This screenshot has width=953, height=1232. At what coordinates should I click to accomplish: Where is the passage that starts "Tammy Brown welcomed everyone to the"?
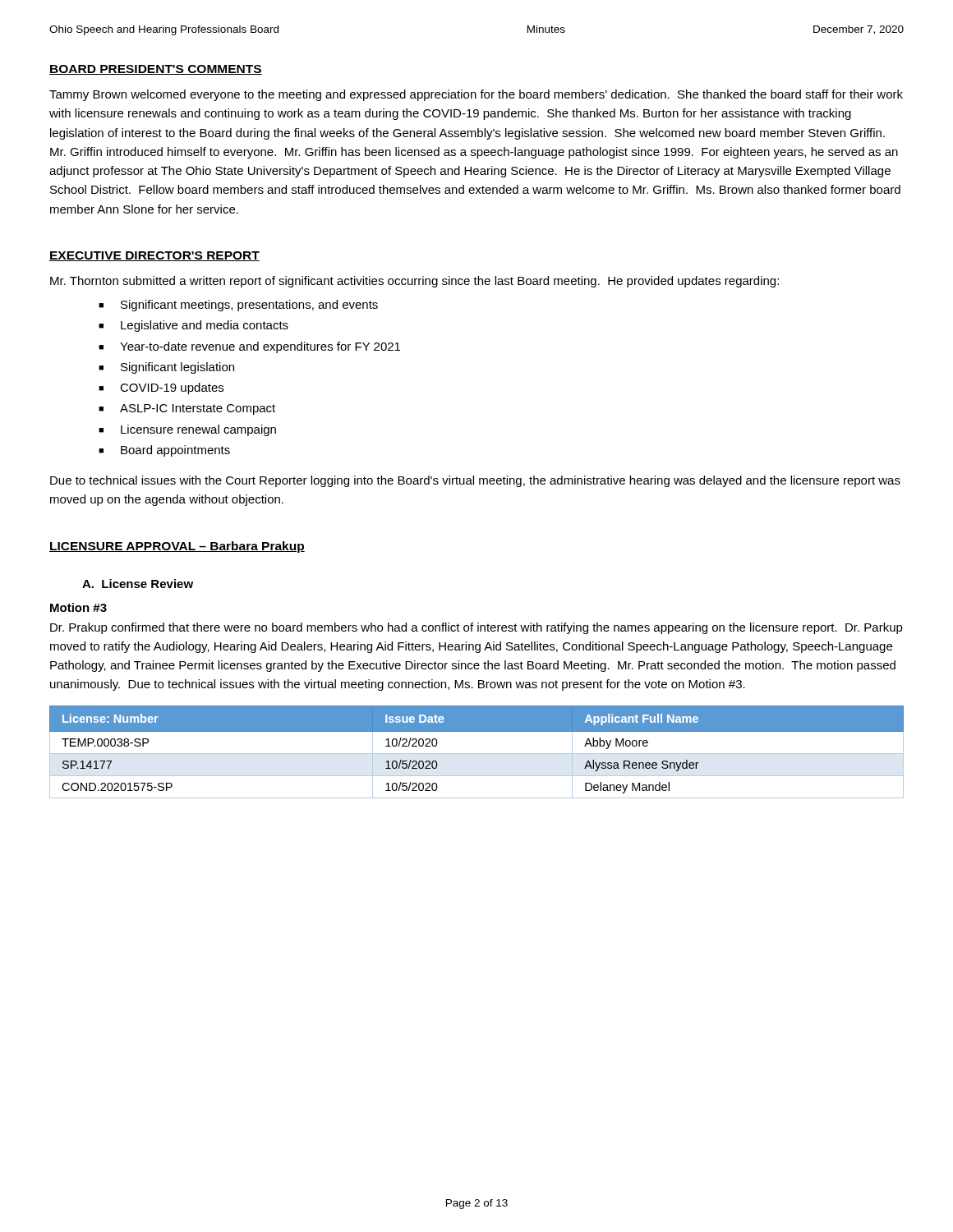(x=476, y=151)
